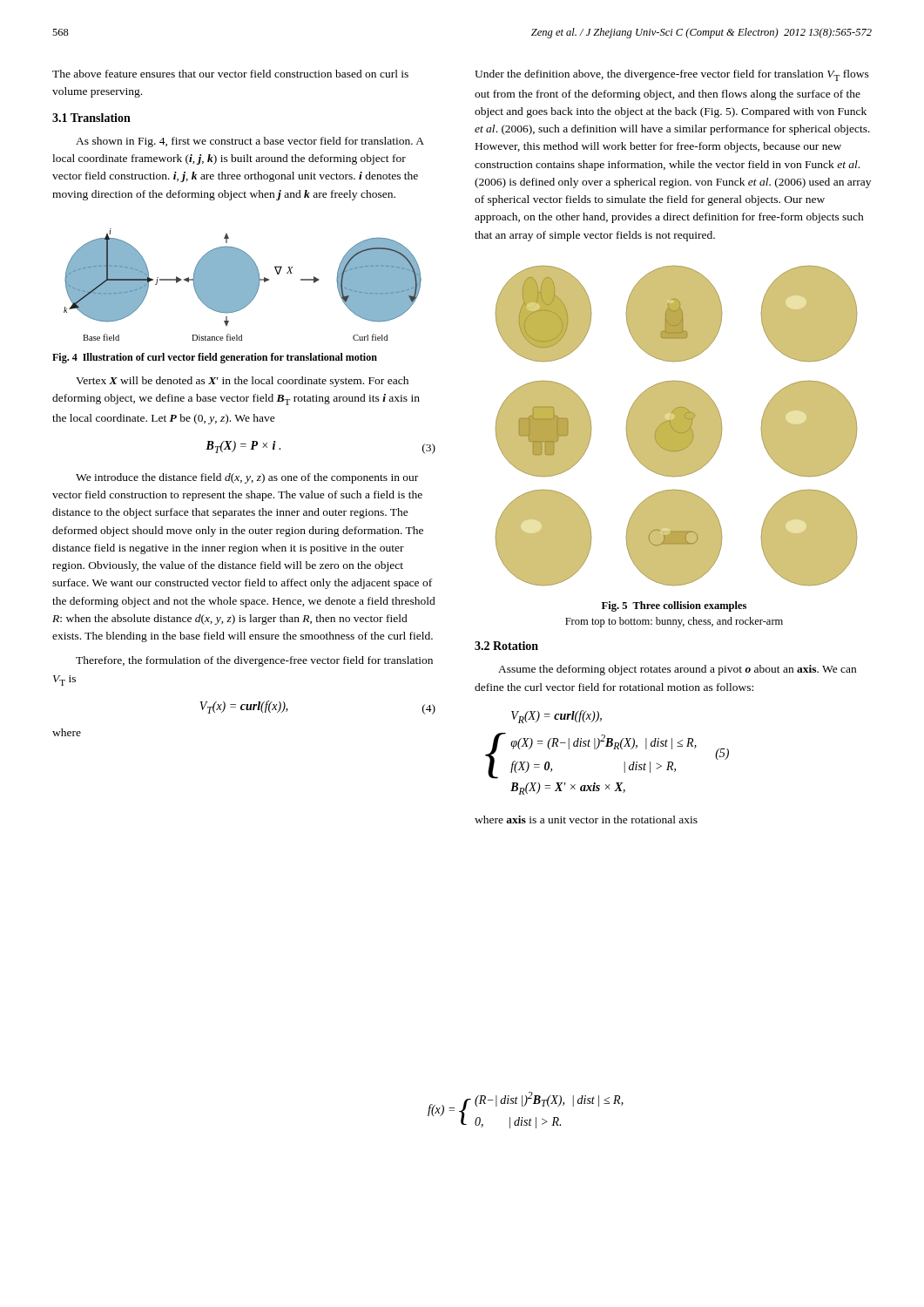Navigate to the region starting "We introduce the distance field"

click(244, 556)
